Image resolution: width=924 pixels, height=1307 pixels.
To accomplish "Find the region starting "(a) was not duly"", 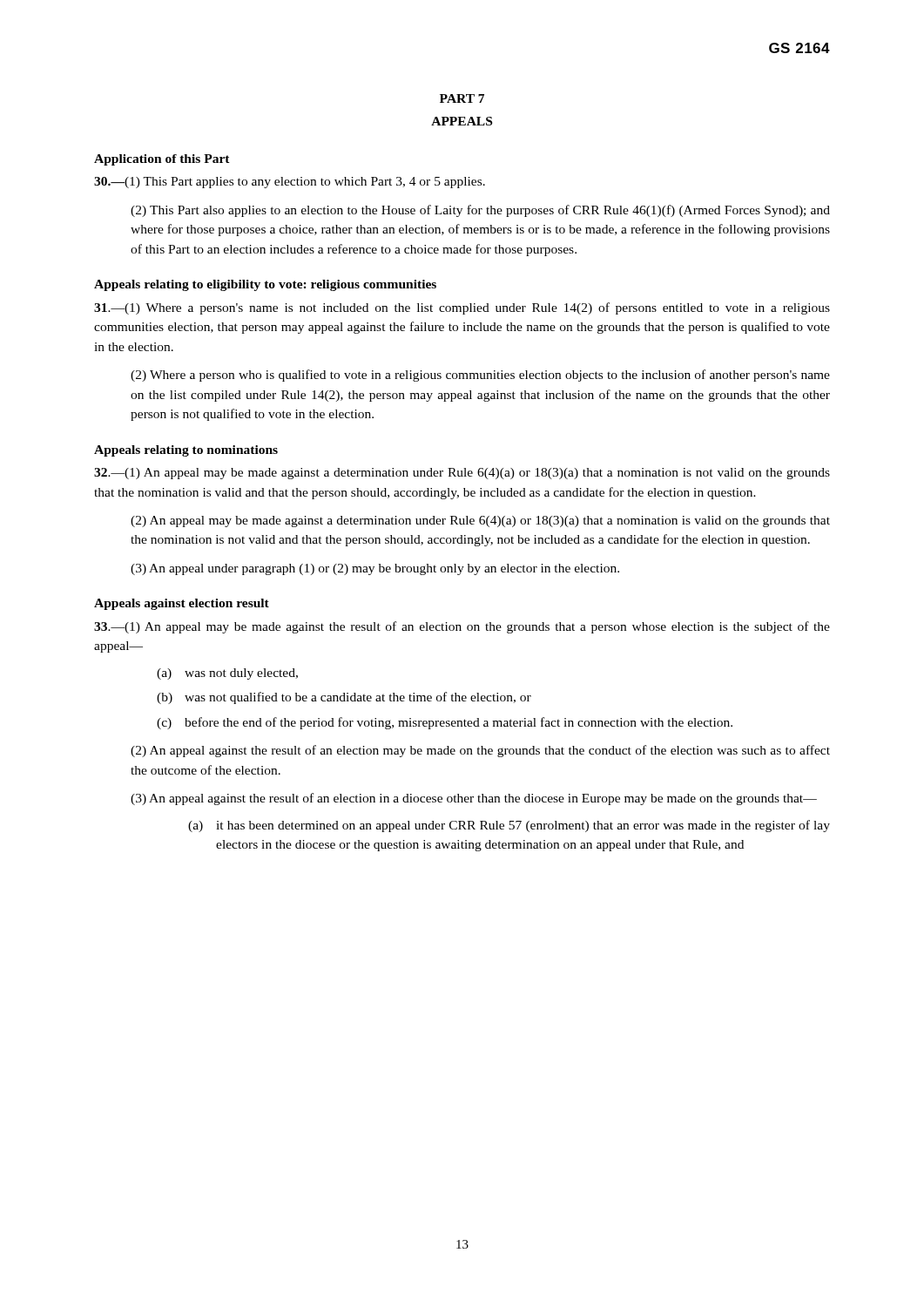I will pyautogui.click(x=227, y=674).
